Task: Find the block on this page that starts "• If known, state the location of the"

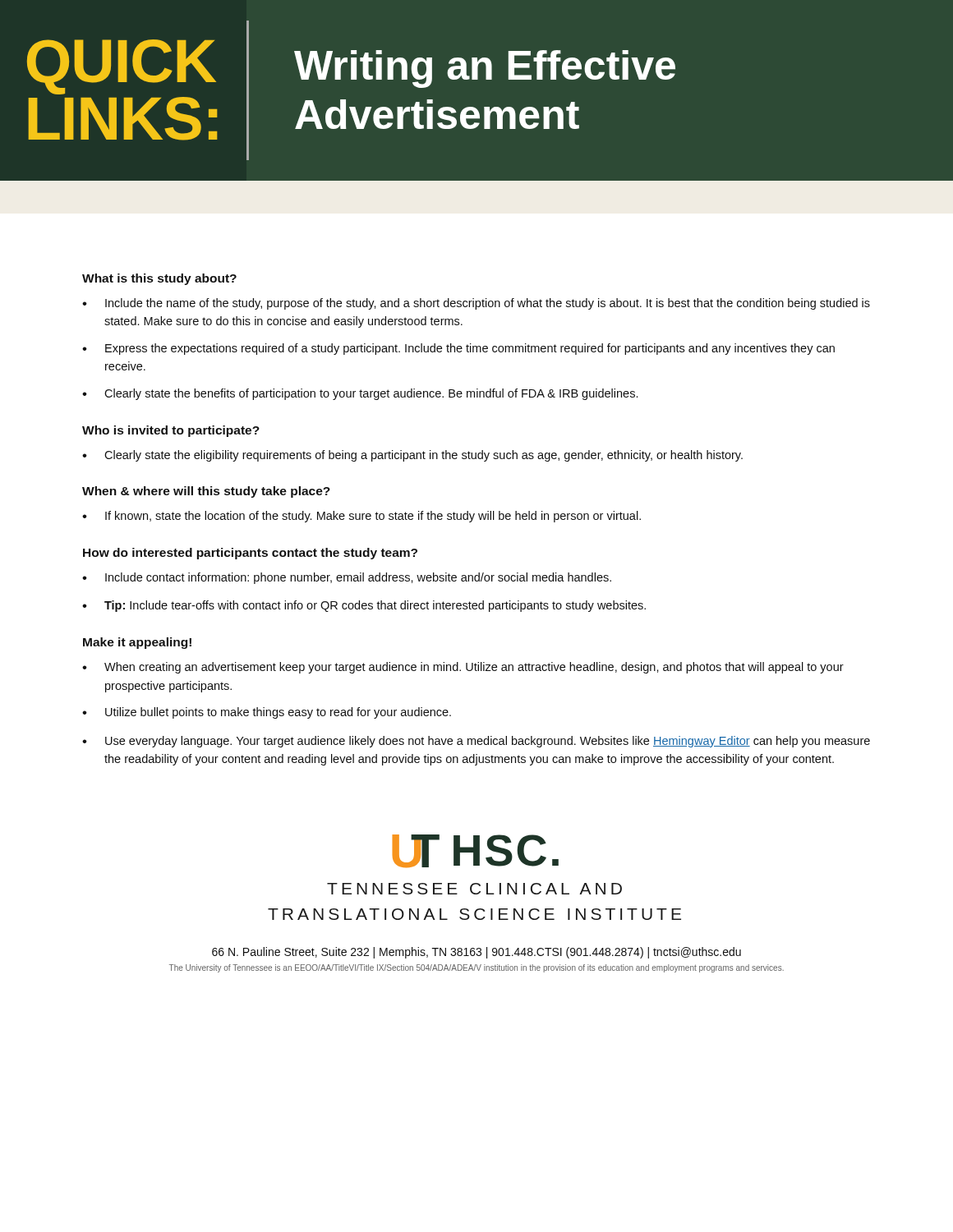Action: click(x=362, y=517)
